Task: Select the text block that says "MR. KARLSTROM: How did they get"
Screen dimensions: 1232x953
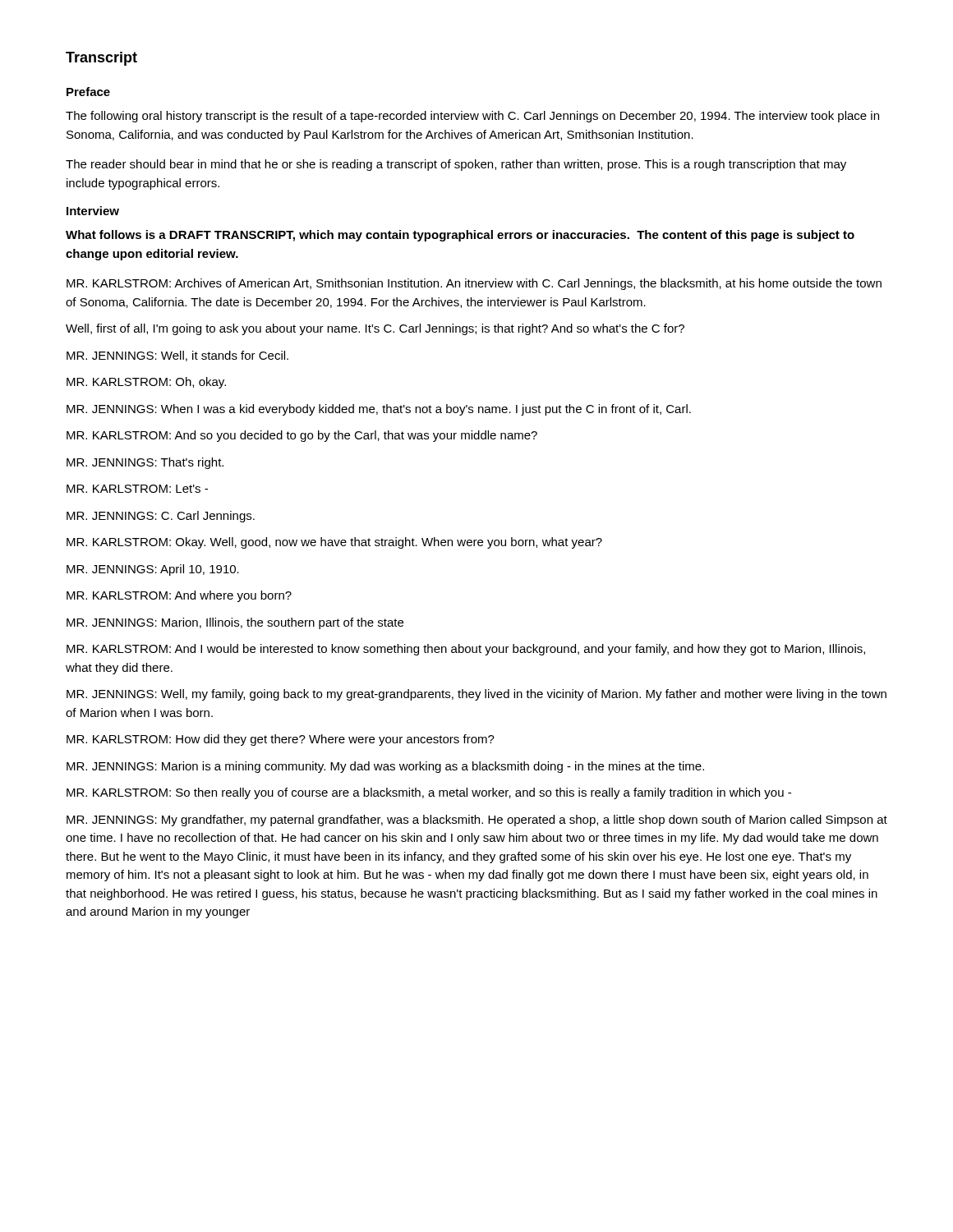Action: [x=280, y=739]
